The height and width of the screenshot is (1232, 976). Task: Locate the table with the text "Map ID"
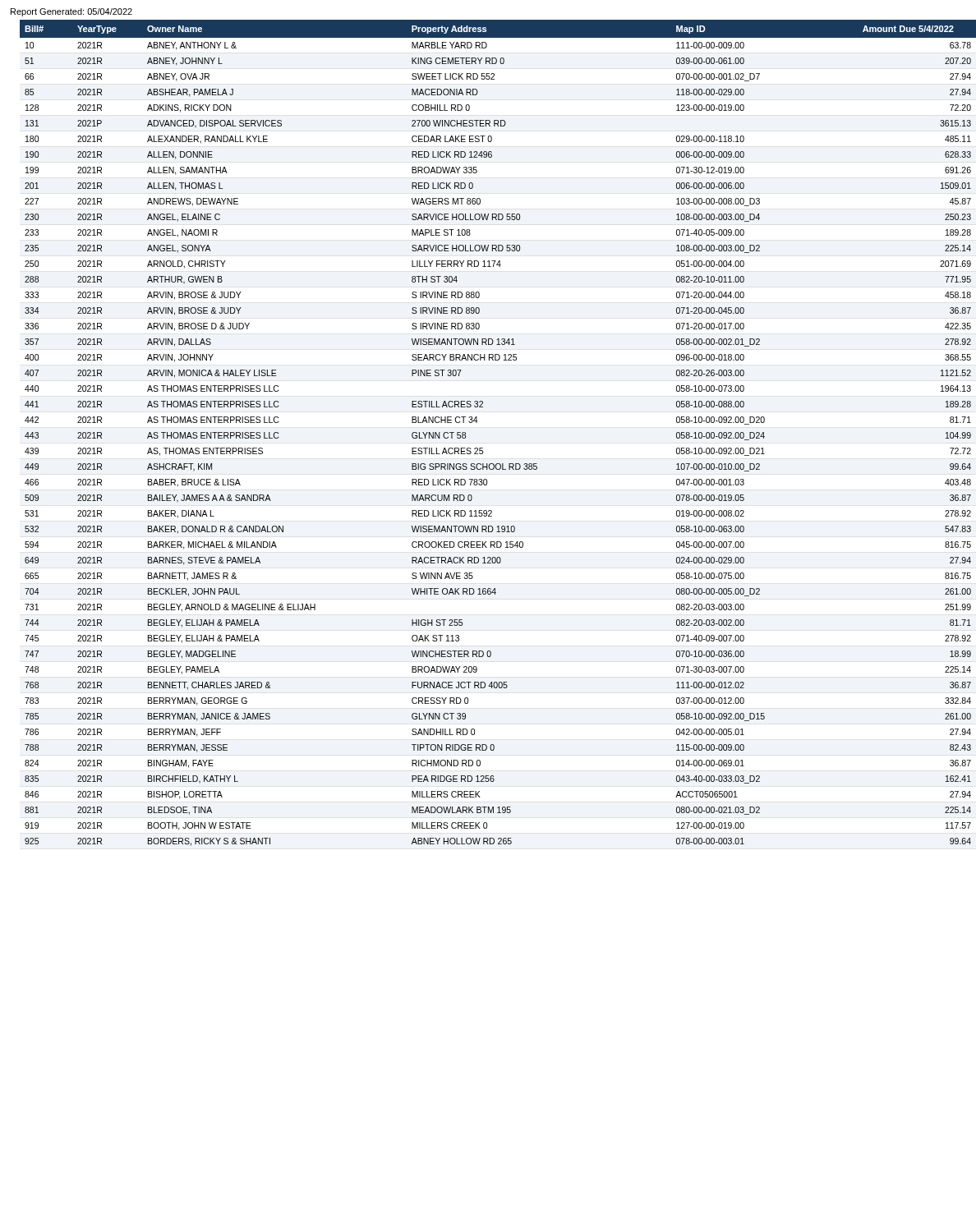[488, 434]
